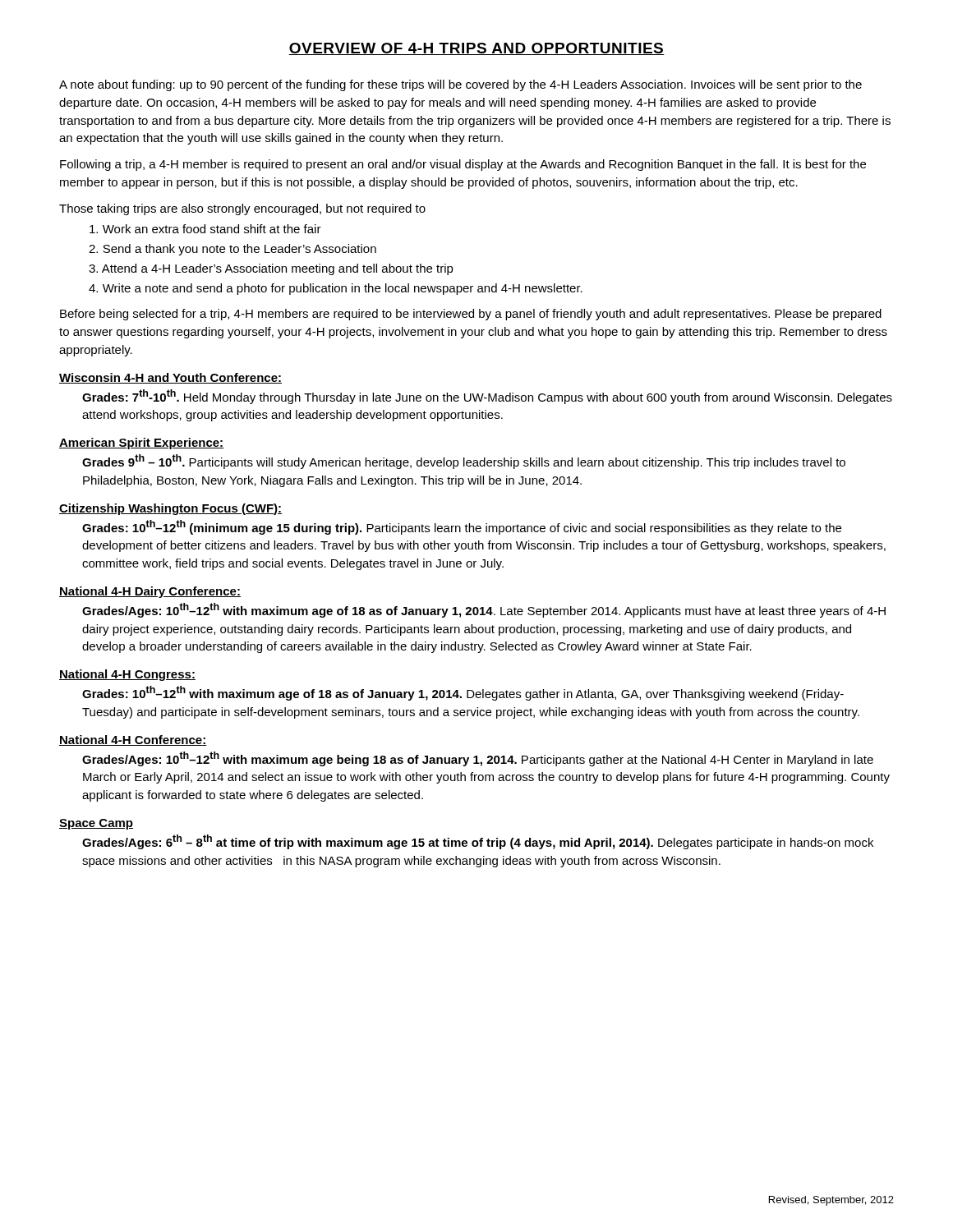The height and width of the screenshot is (1232, 953).
Task: Point to the block beginning "Work an extra food stand shift"
Action: pos(205,229)
